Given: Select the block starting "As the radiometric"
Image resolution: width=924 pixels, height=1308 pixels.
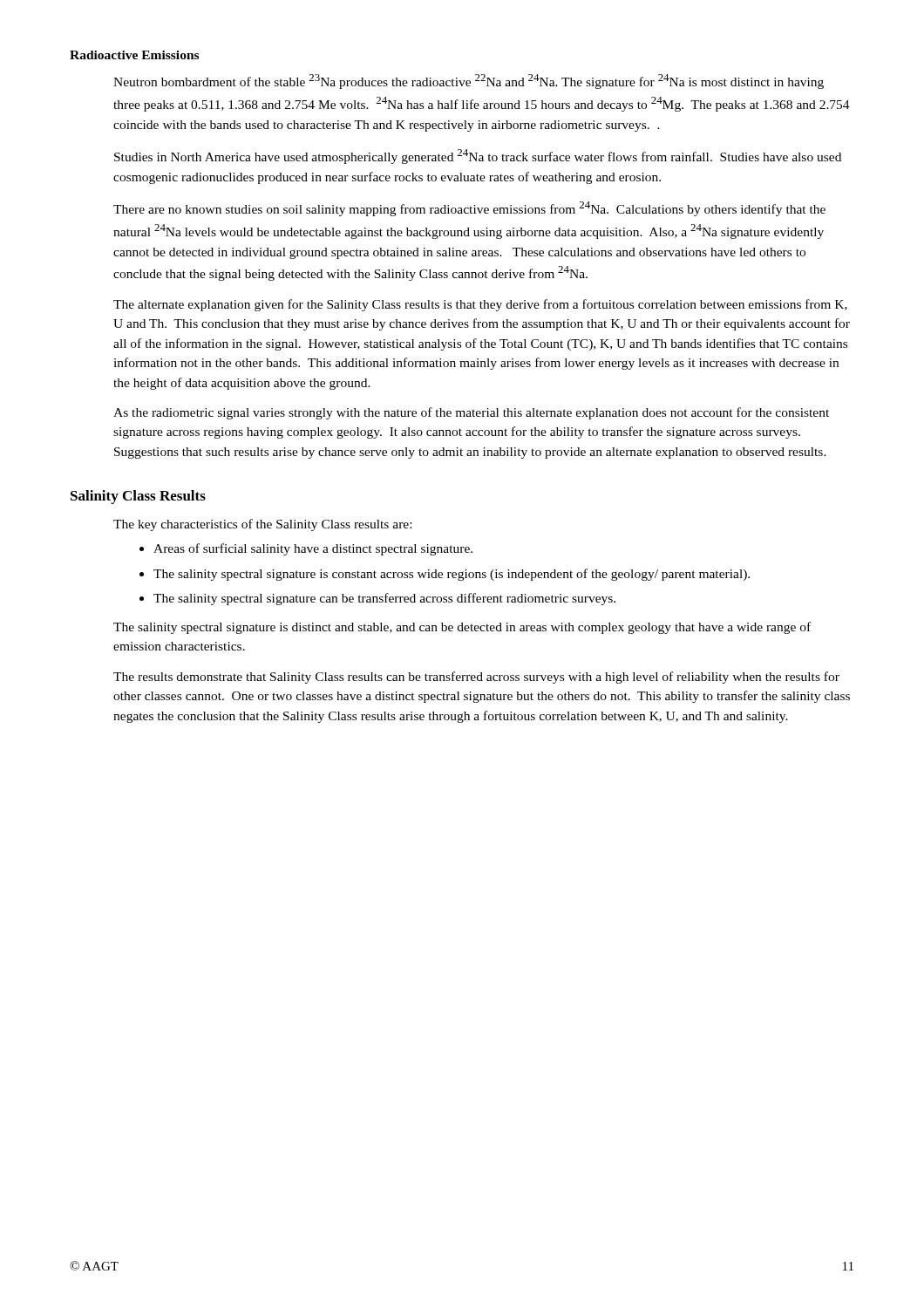Looking at the screenshot, I should tap(471, 432).
